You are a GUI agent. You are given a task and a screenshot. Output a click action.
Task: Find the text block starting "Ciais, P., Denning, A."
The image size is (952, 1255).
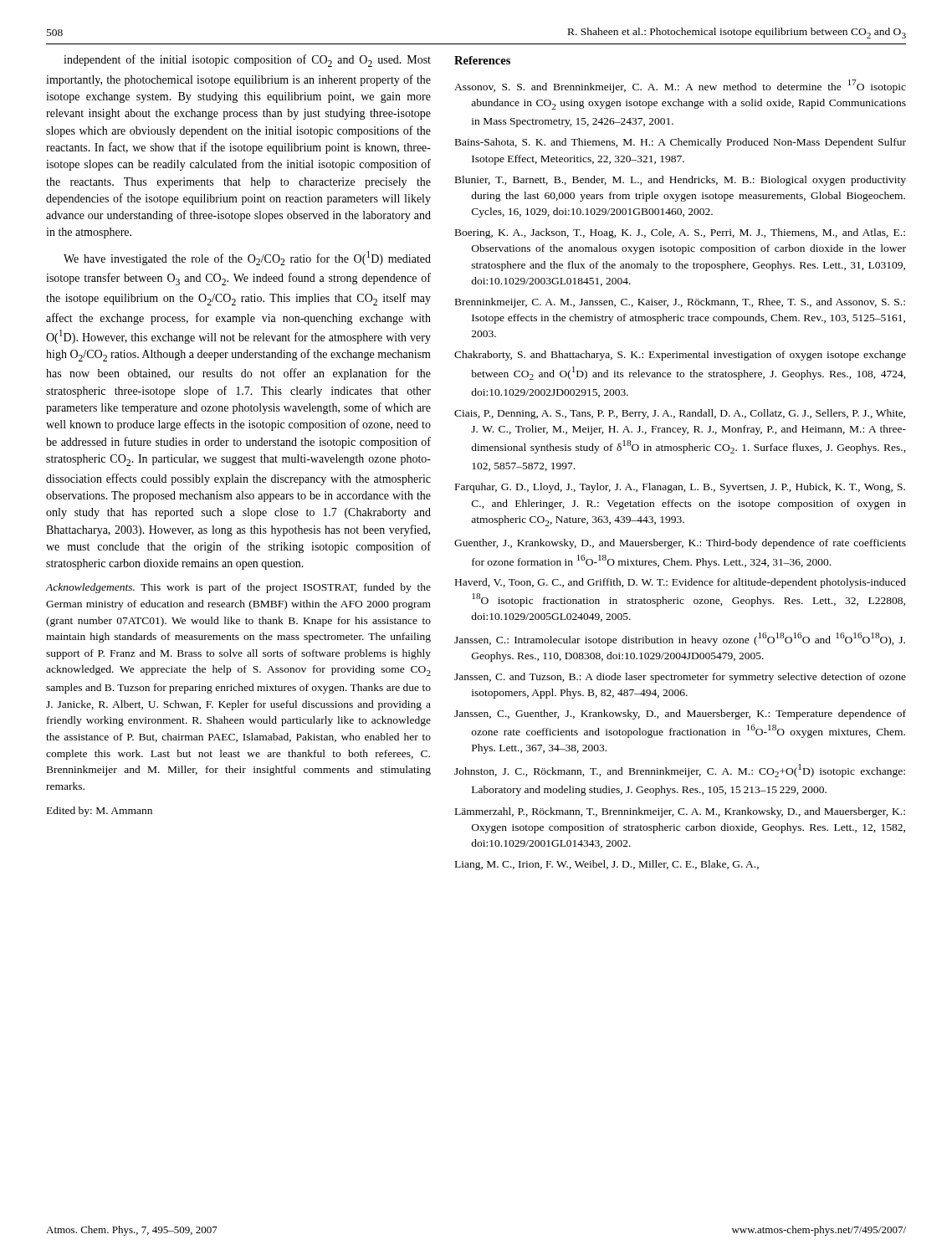point(680,439)
